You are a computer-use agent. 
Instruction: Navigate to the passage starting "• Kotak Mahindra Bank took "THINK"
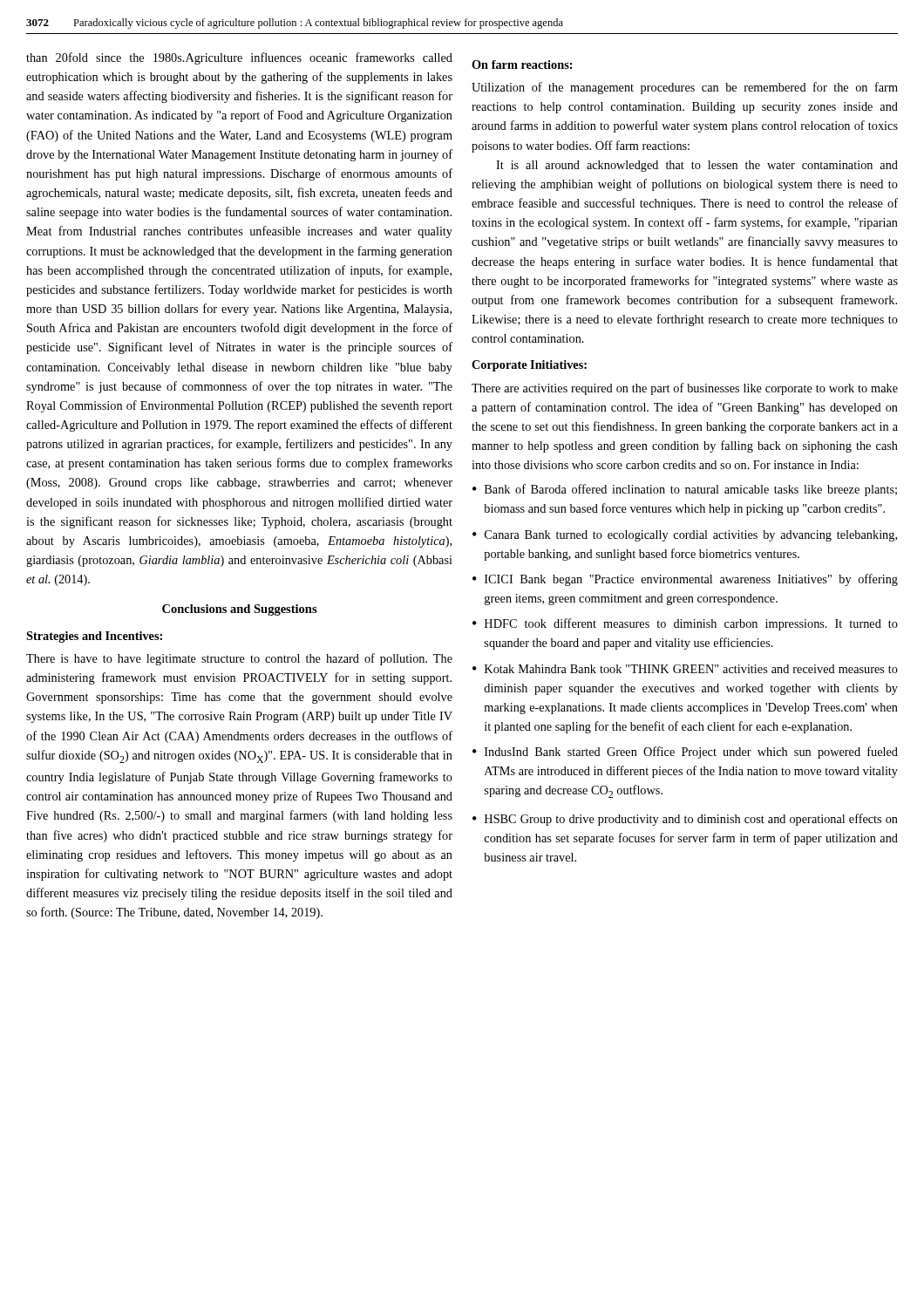tap(685, 697)
